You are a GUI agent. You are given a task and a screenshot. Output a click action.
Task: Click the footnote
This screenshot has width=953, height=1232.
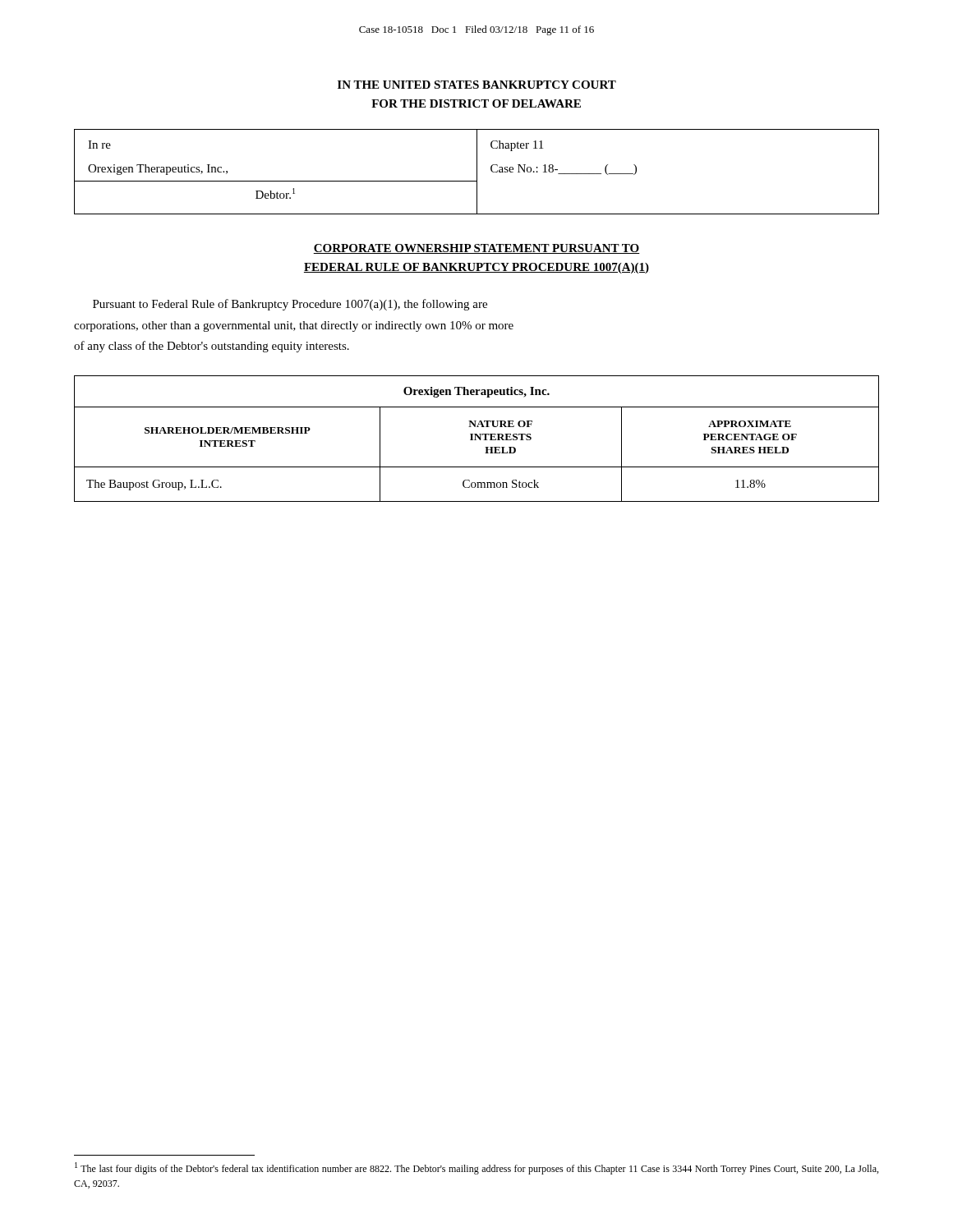[x=476, y=1175]
